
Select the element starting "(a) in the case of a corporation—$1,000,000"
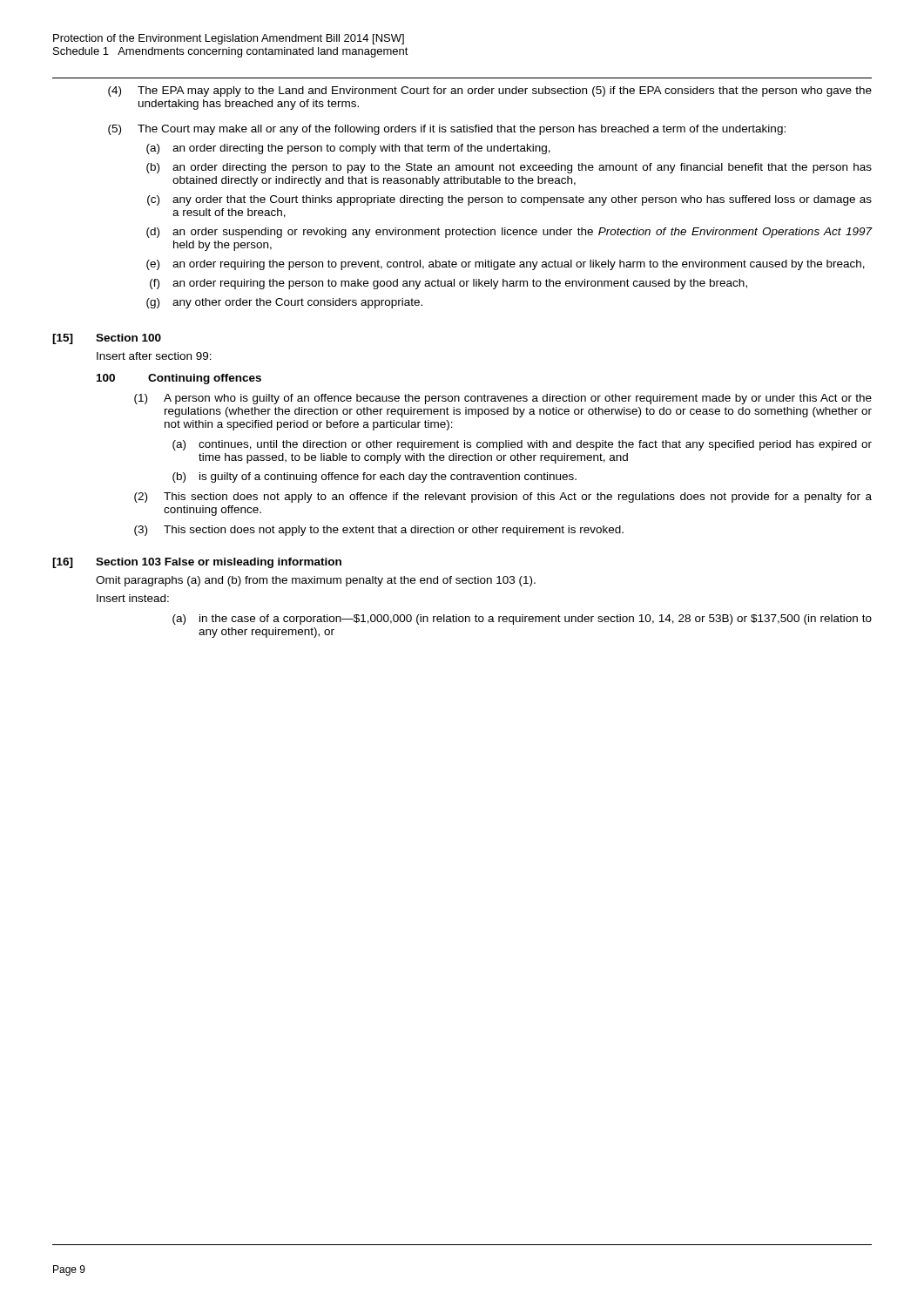tap(510, 625)
